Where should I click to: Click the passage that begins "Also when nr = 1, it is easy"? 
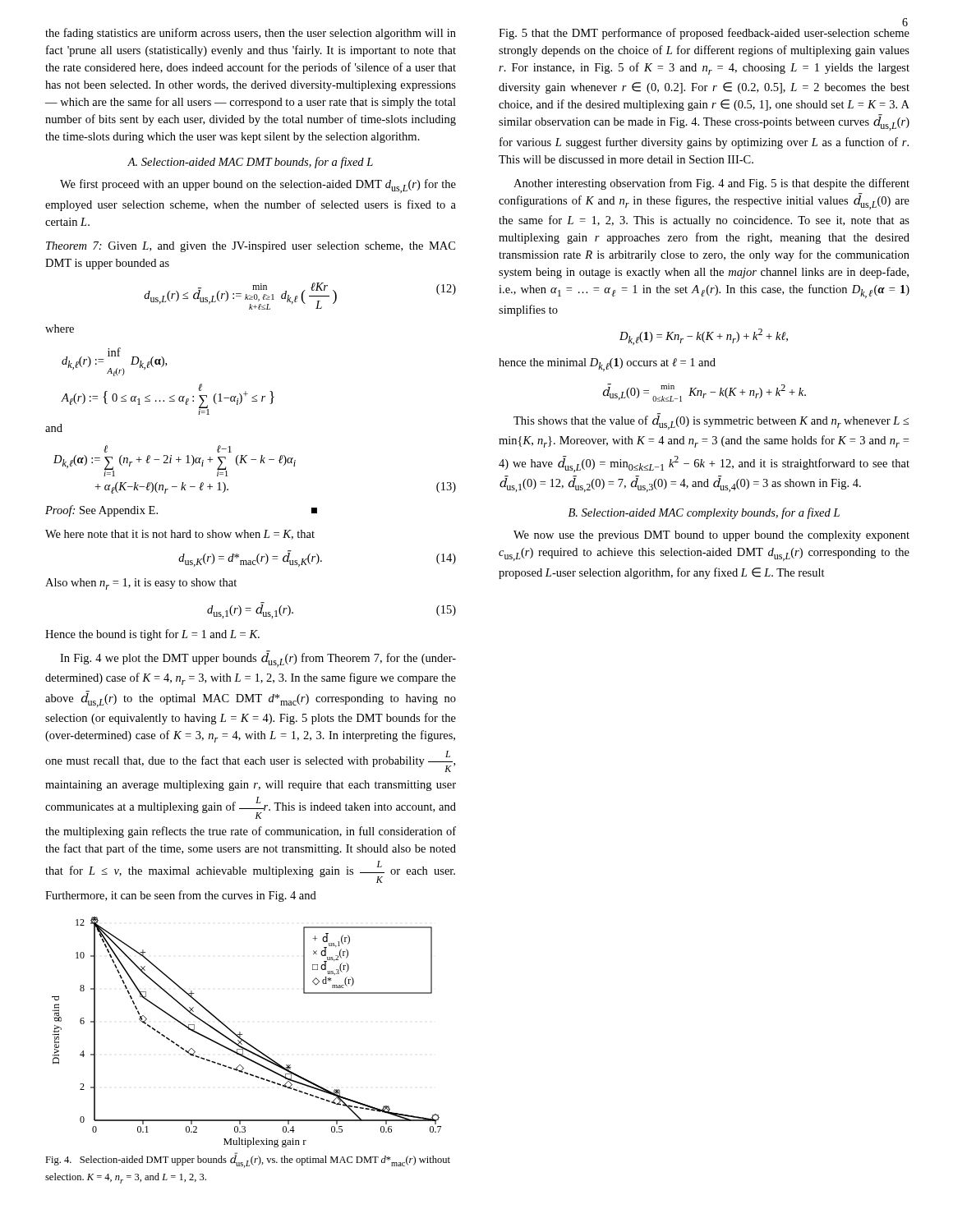coord(141,584)
